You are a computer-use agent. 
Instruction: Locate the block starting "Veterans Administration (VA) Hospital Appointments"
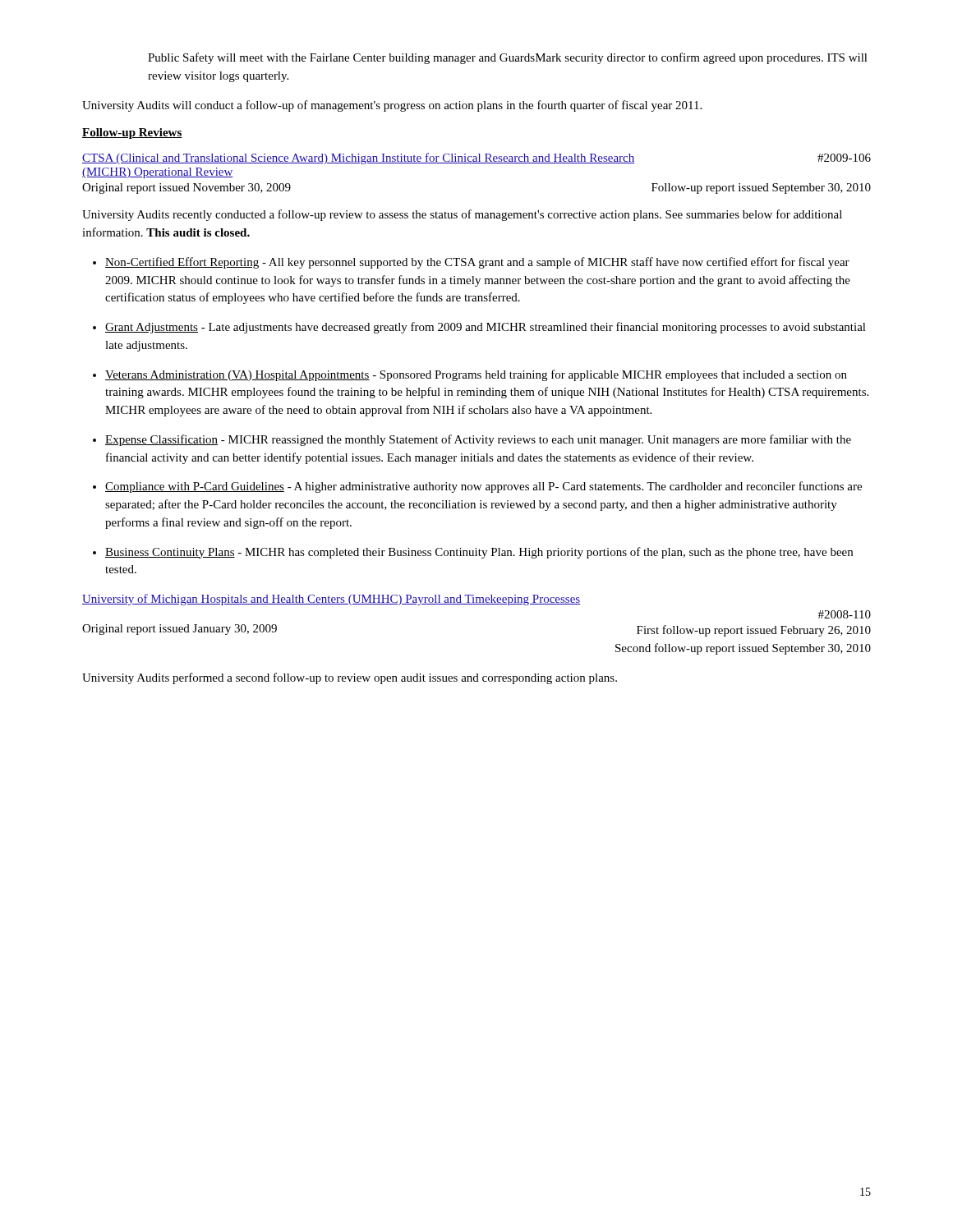point(487,392)
